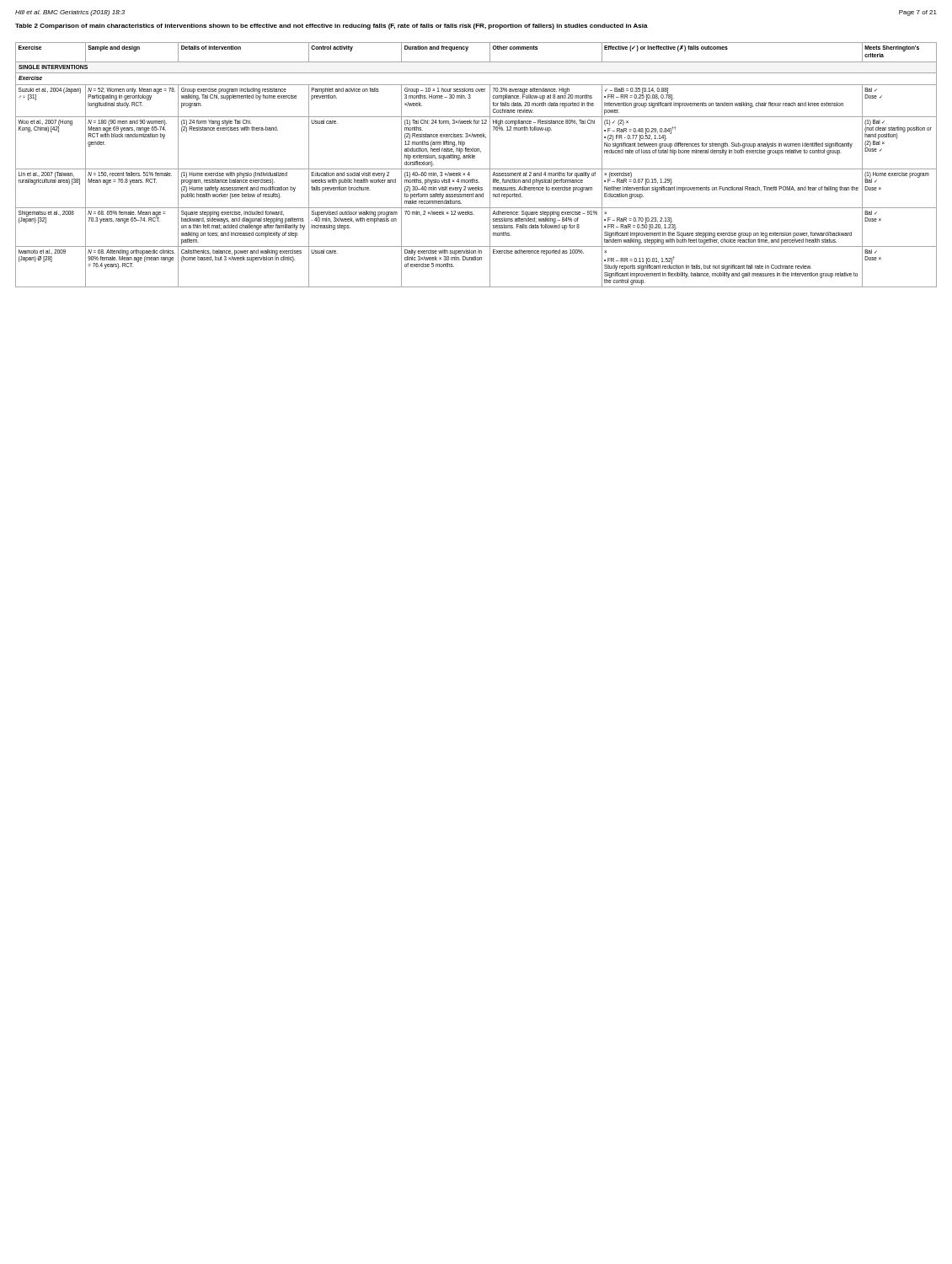
Task: Click on the table containing "Group – 10 ×"
Action: tap(476, 648)
